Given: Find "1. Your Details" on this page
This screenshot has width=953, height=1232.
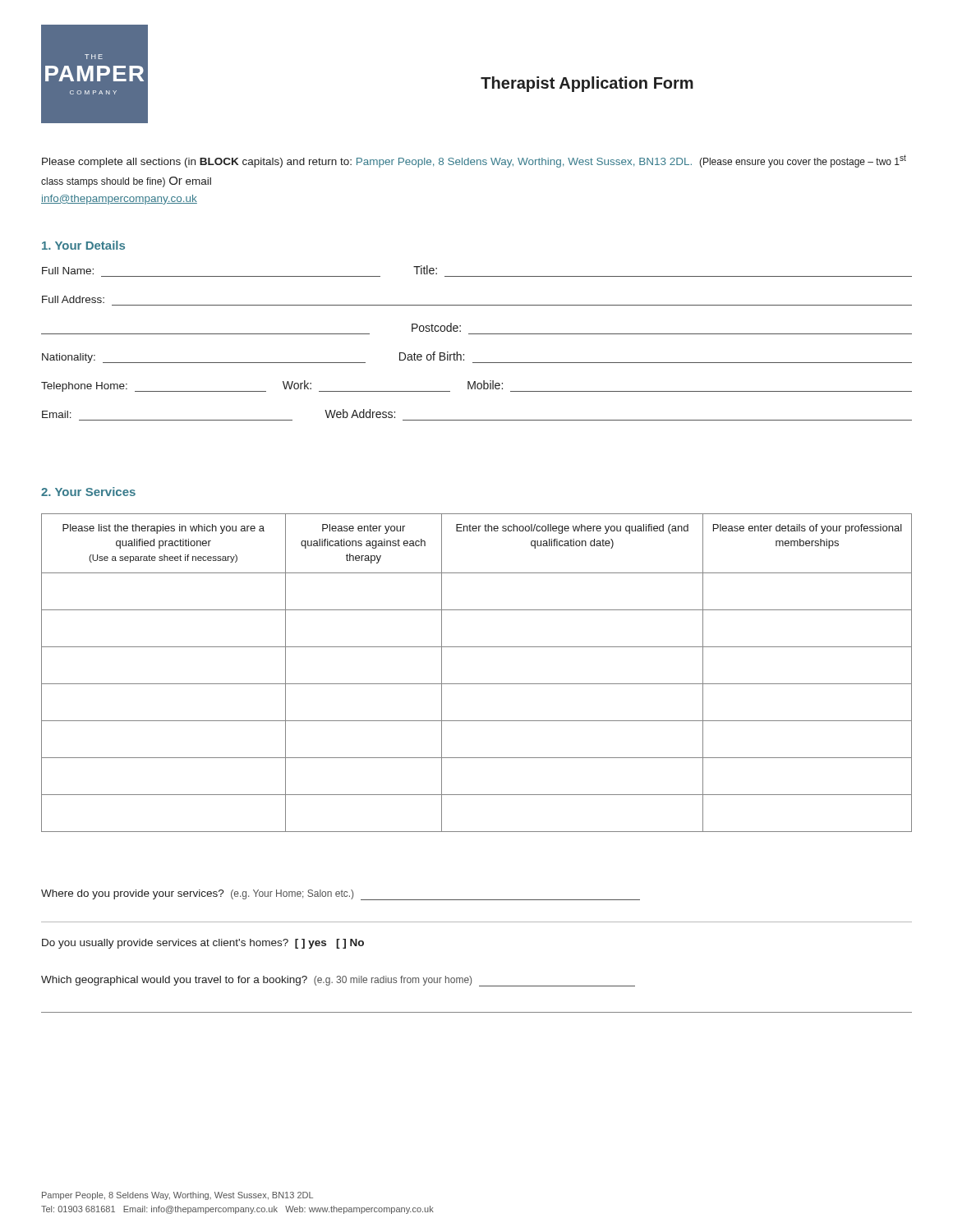Looking at the screenshot, I should tap(83, 245).
